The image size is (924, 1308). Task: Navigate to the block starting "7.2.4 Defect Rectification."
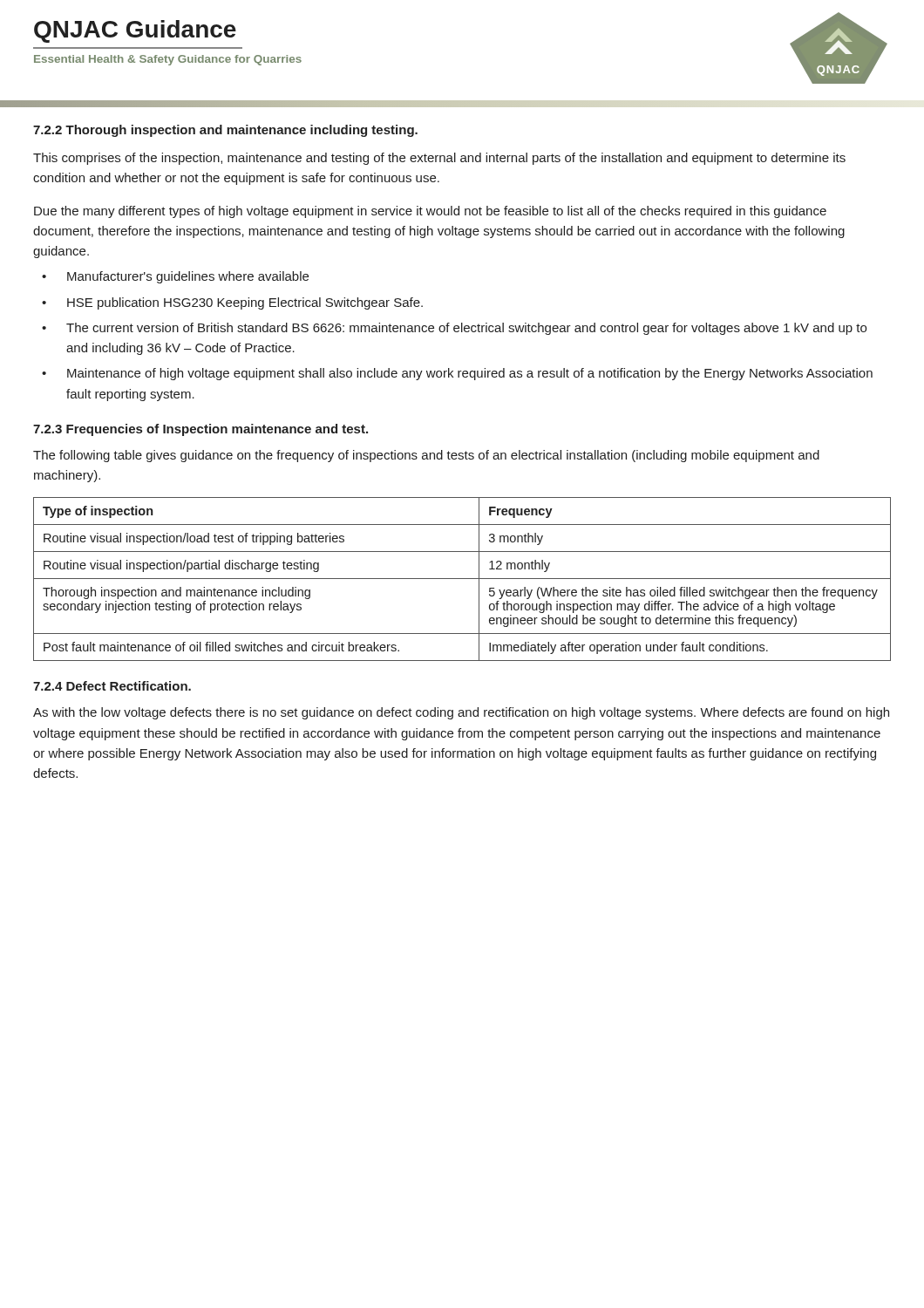pyautogui.click(x=112, y=686)
